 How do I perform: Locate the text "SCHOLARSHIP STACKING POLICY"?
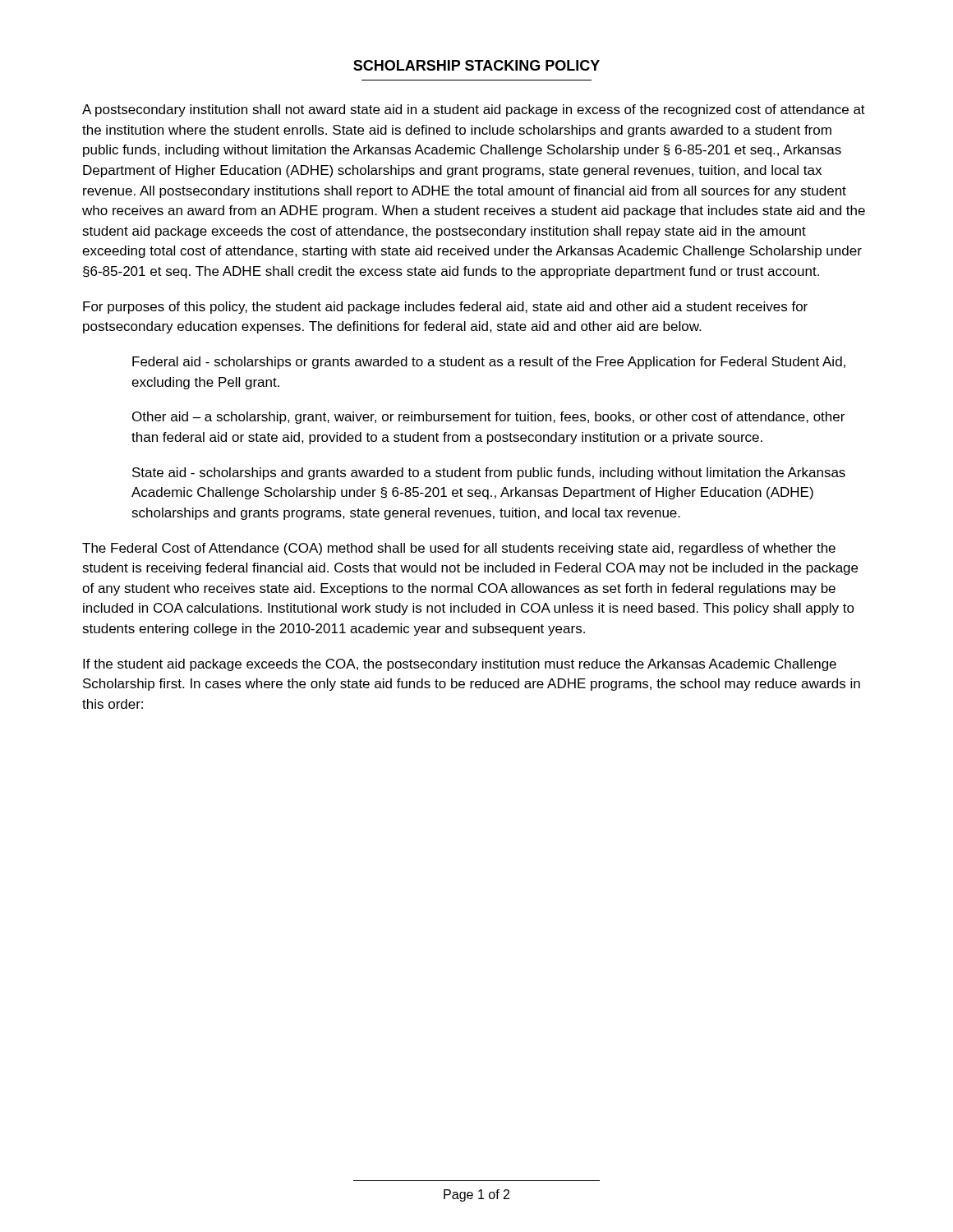click(476, 69)
